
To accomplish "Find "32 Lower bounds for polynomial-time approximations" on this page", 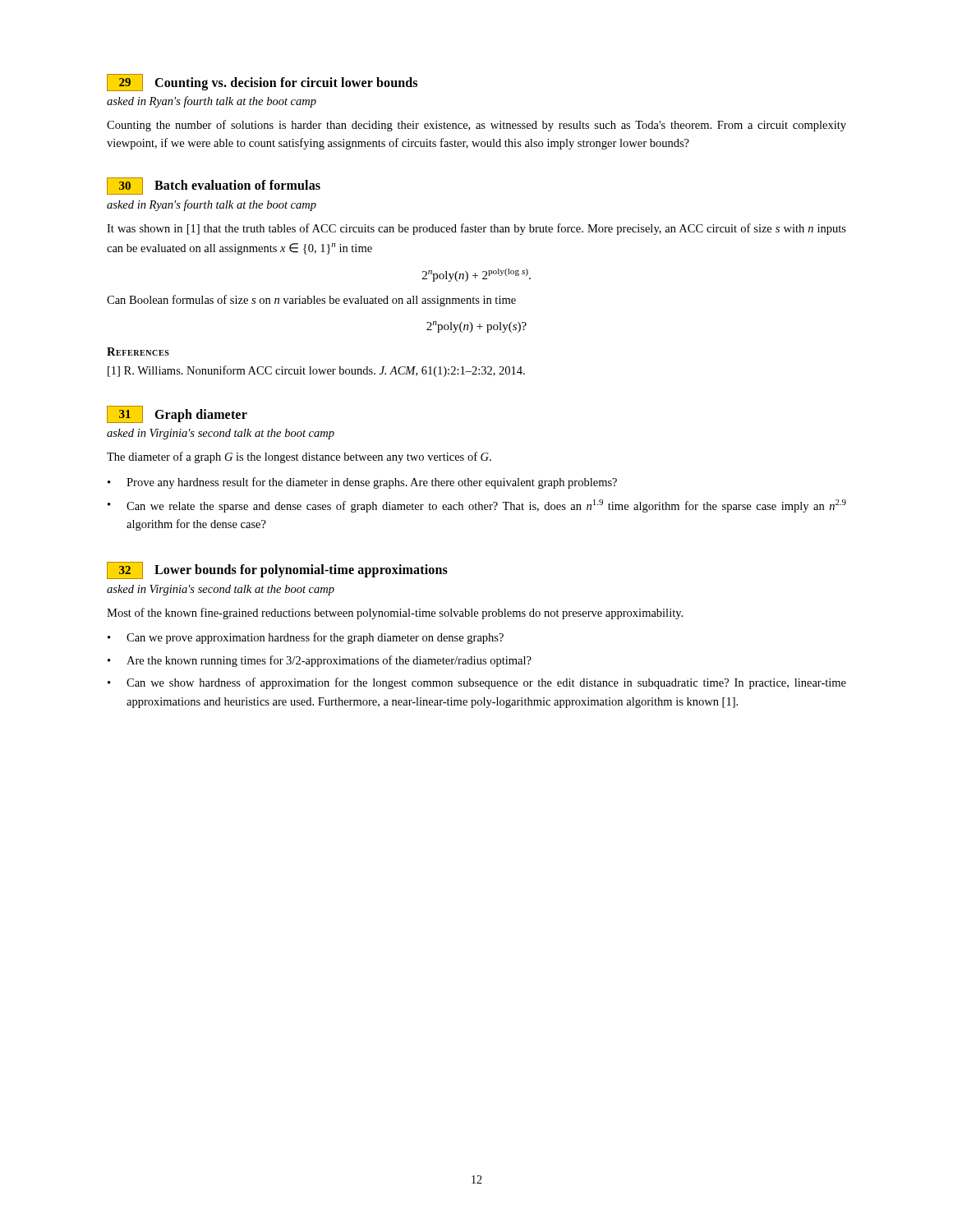I will click(x=277, y=570).
